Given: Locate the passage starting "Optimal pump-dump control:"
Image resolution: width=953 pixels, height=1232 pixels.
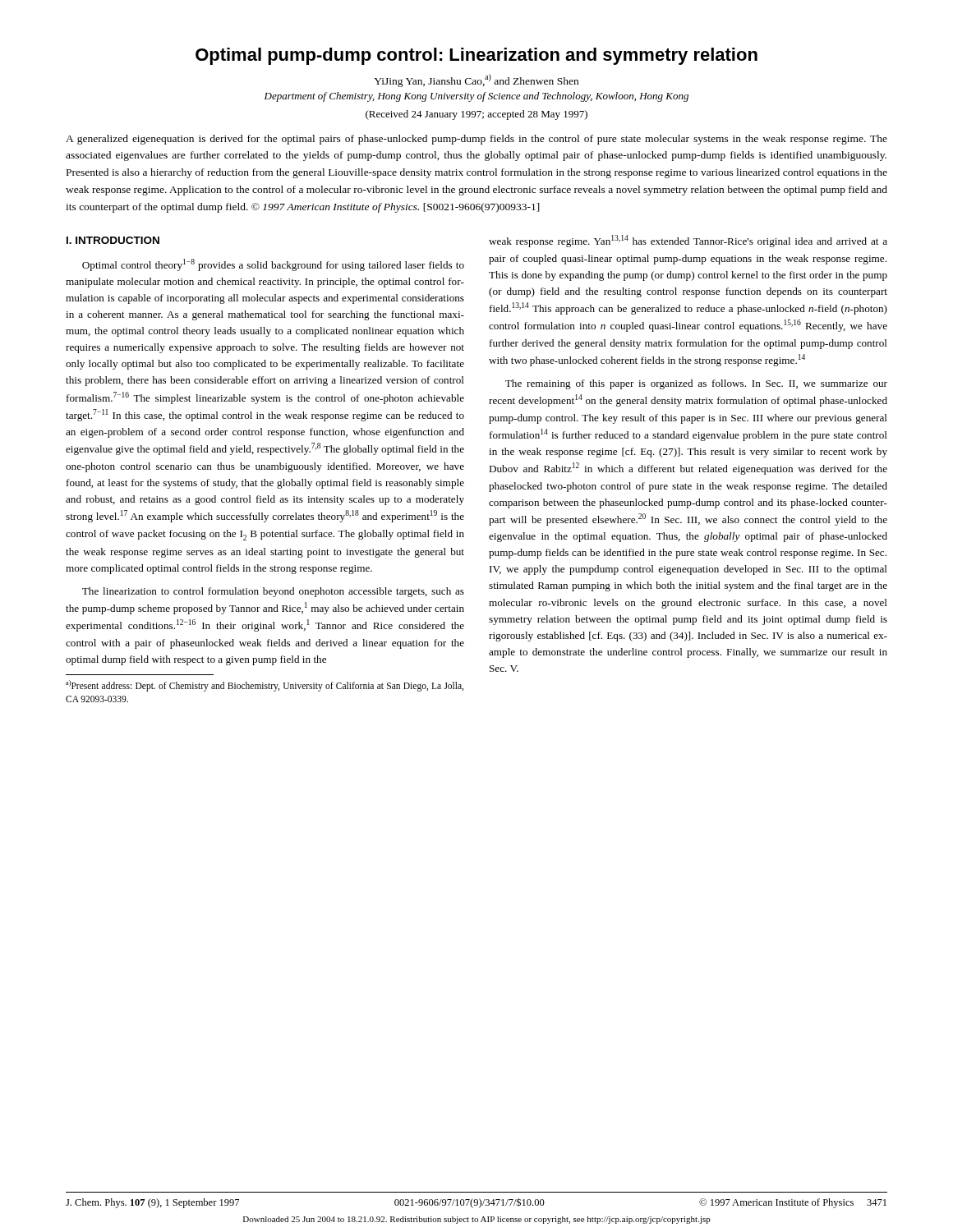Looking at the screenshot, I should point(476,55).
